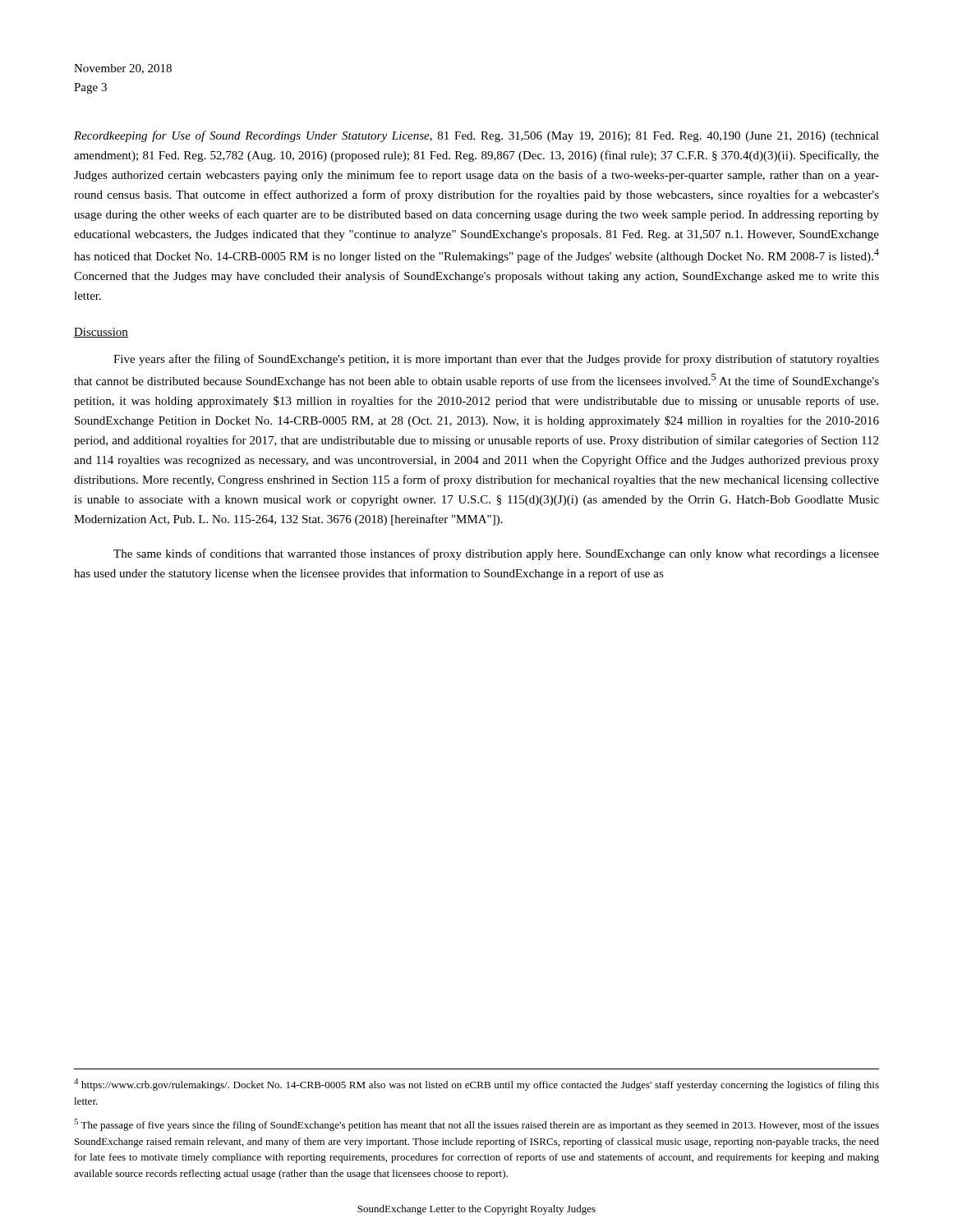This screenshot has height=1232, width=953.
Task: Find the passage starting "5 The passage of five years"
Action: [476, 1147]
